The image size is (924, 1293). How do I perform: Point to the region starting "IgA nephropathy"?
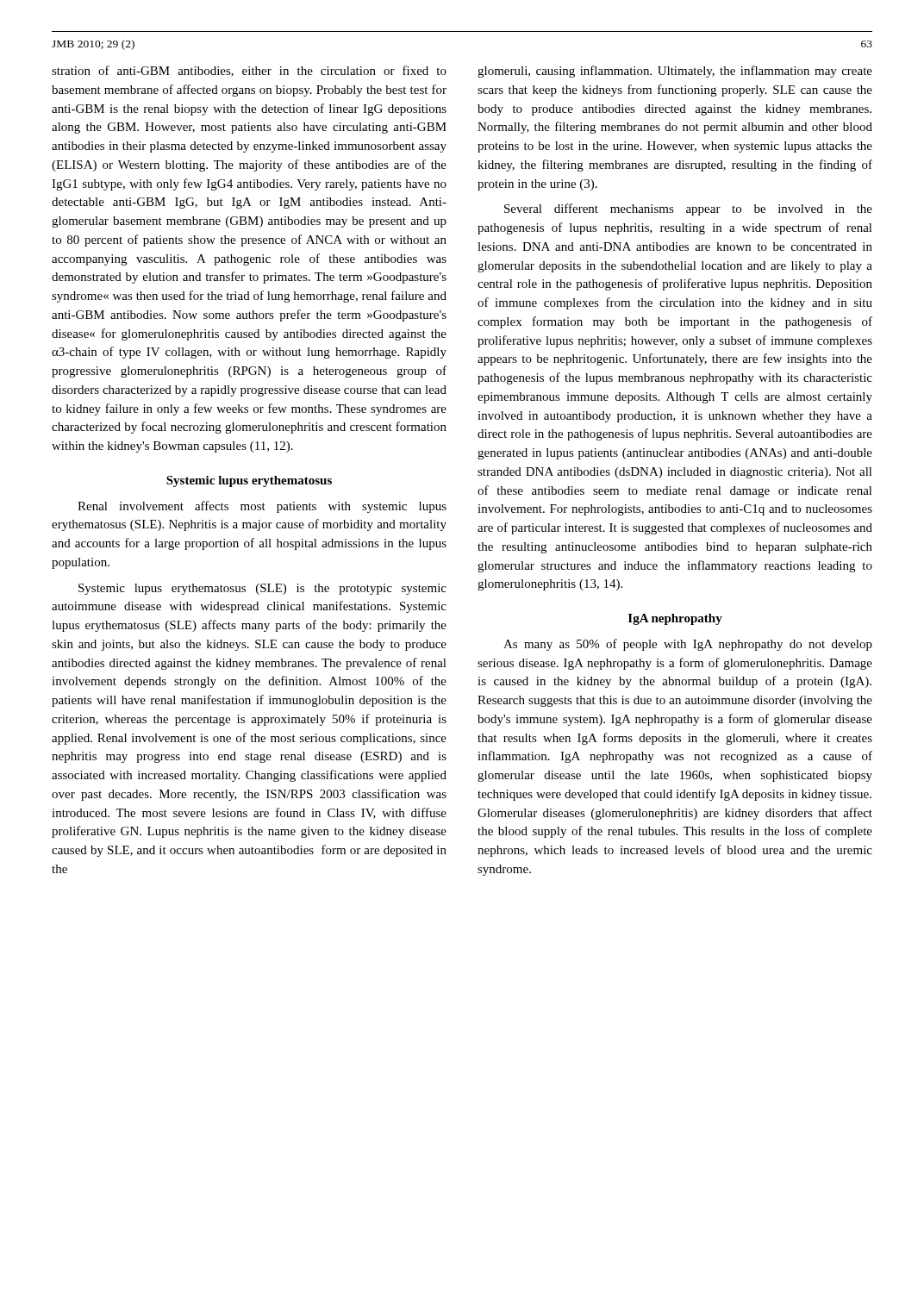click(x=675, y=618)
